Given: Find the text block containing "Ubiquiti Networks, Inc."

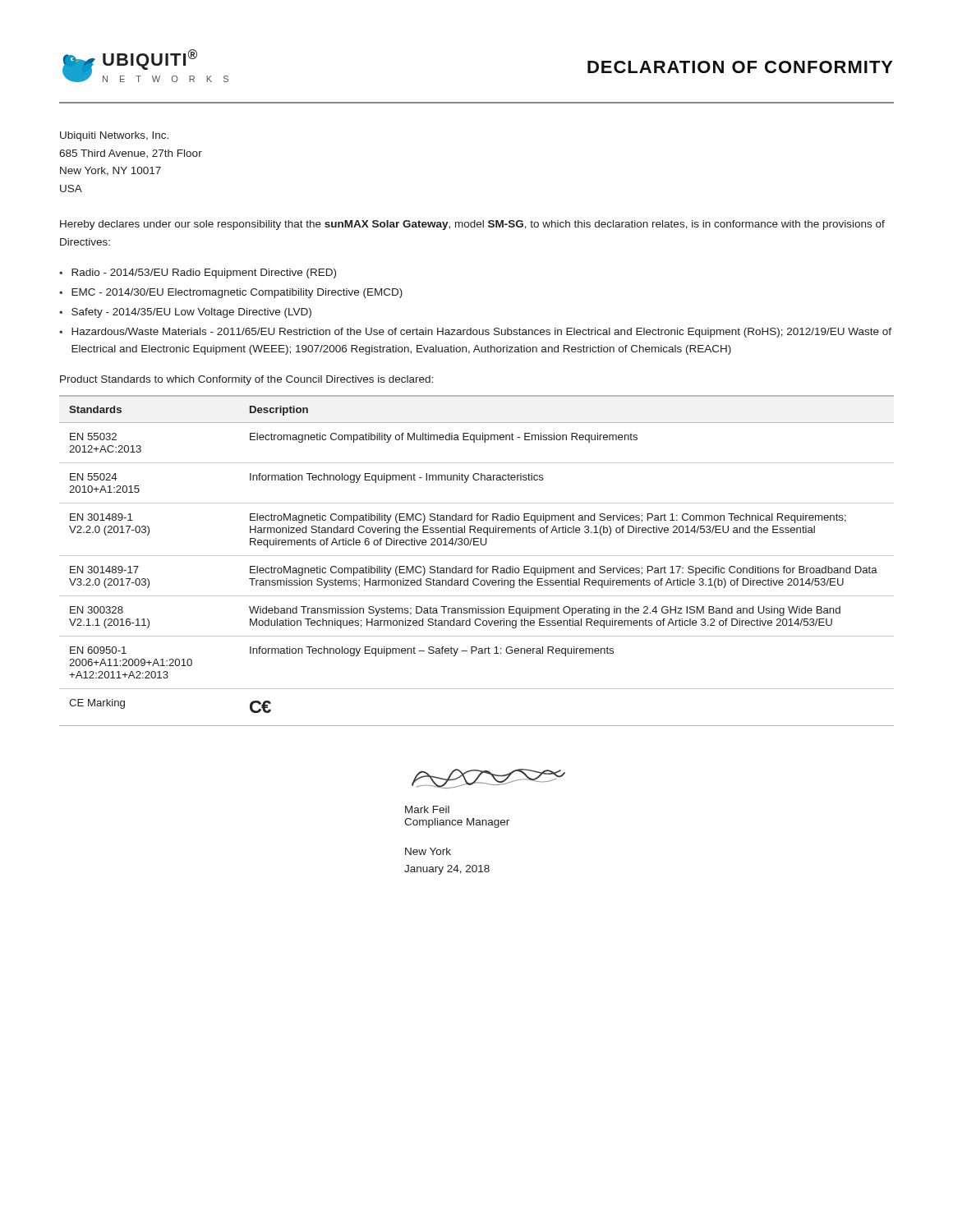Looking at the screenshot, I should (130, 162).
